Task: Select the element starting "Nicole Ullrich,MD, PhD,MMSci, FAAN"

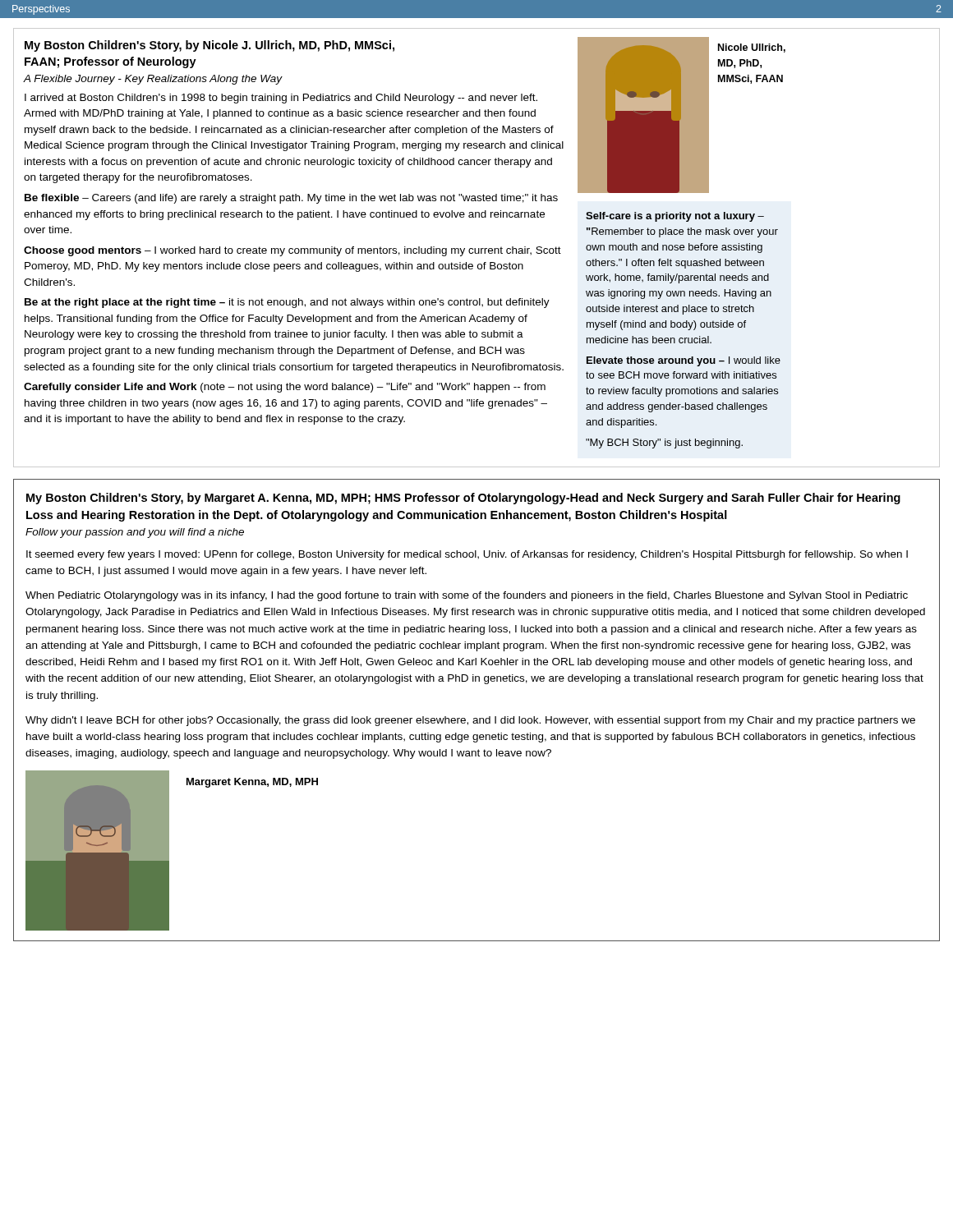Action: coord(751,63)
